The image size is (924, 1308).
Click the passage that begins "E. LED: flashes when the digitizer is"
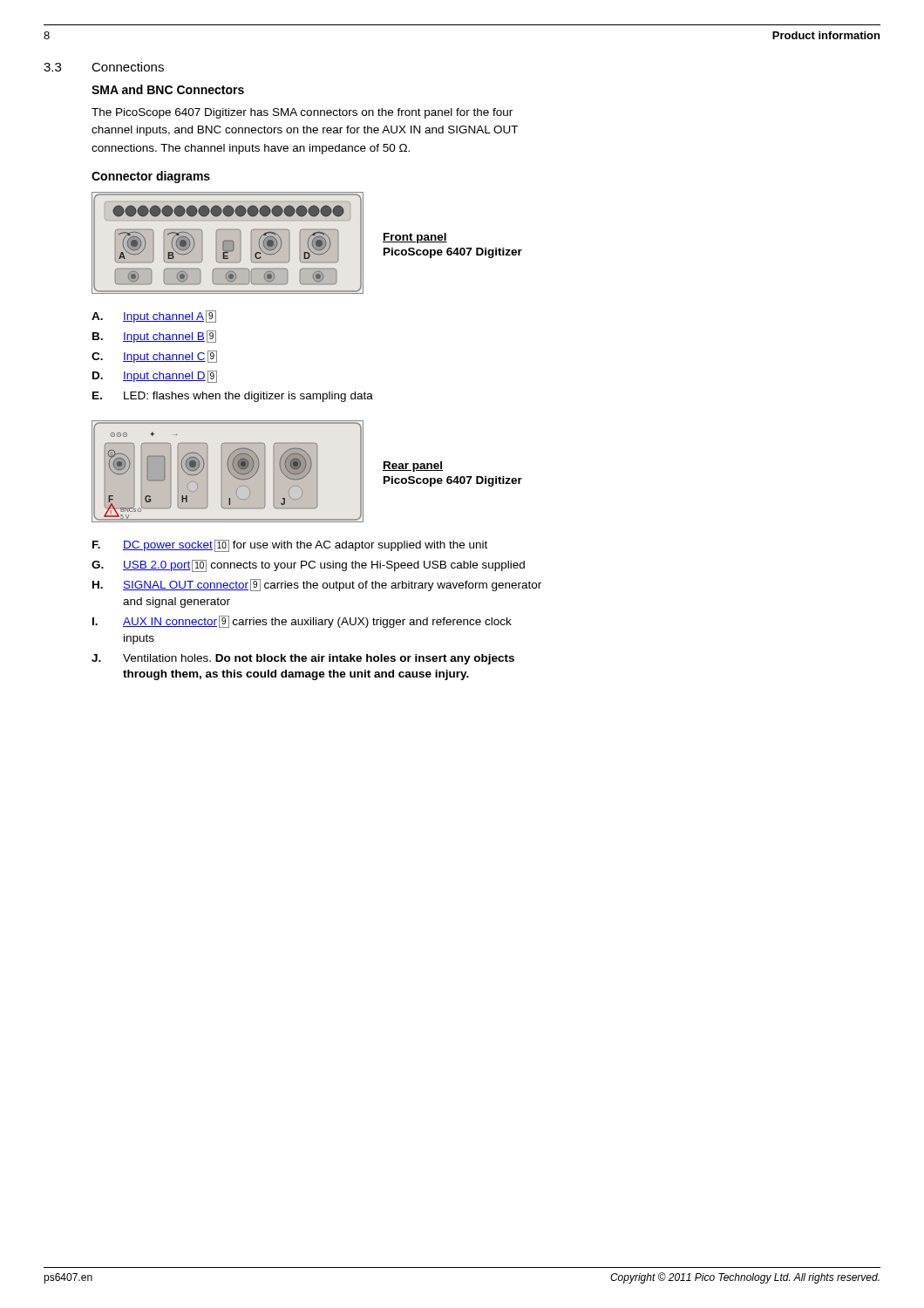232,397
